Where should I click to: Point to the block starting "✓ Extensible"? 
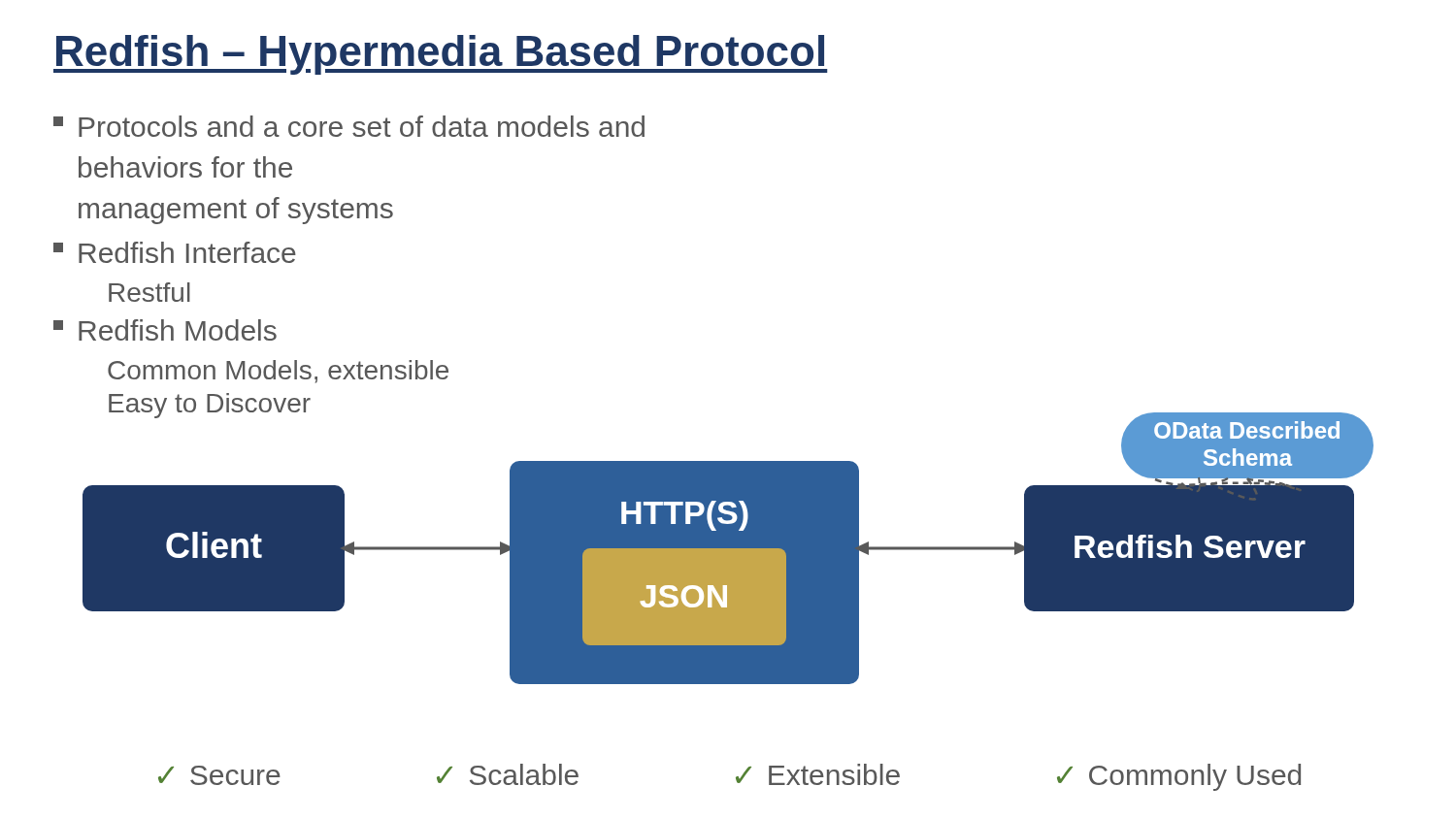coord(816,775)
